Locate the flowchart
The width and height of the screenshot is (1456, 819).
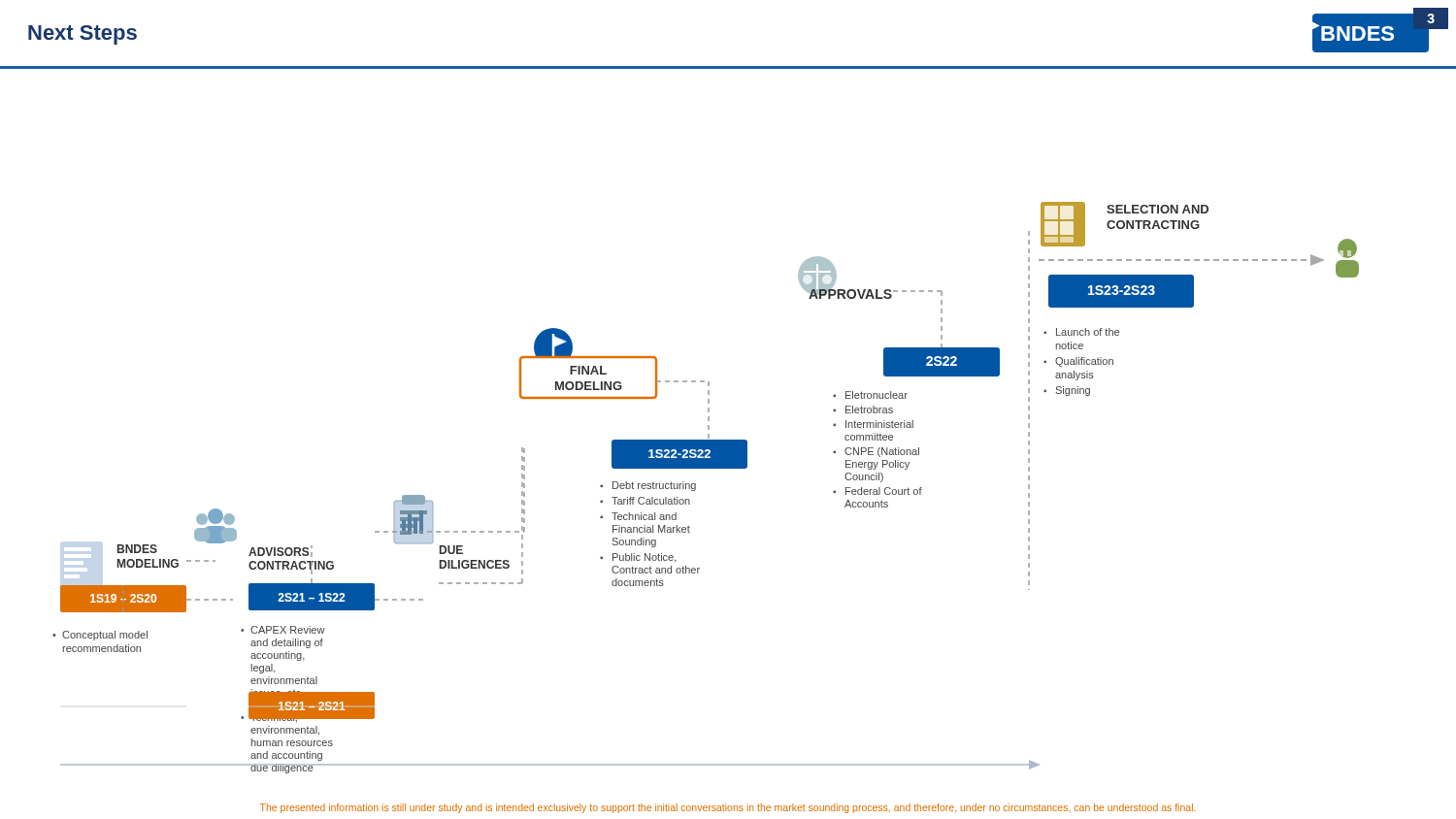point(728,428)
